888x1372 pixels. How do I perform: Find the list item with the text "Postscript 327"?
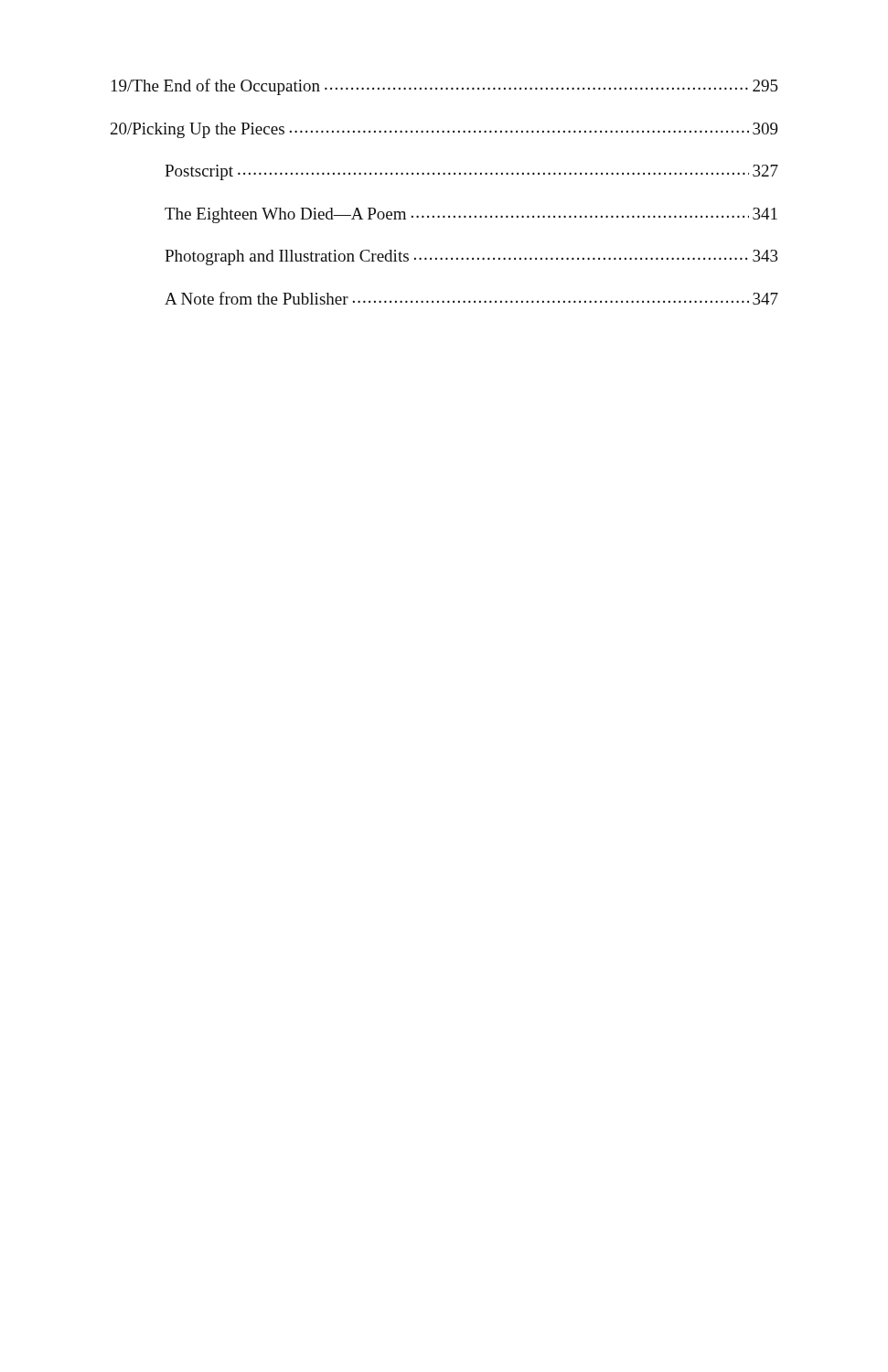click(471, 171)
